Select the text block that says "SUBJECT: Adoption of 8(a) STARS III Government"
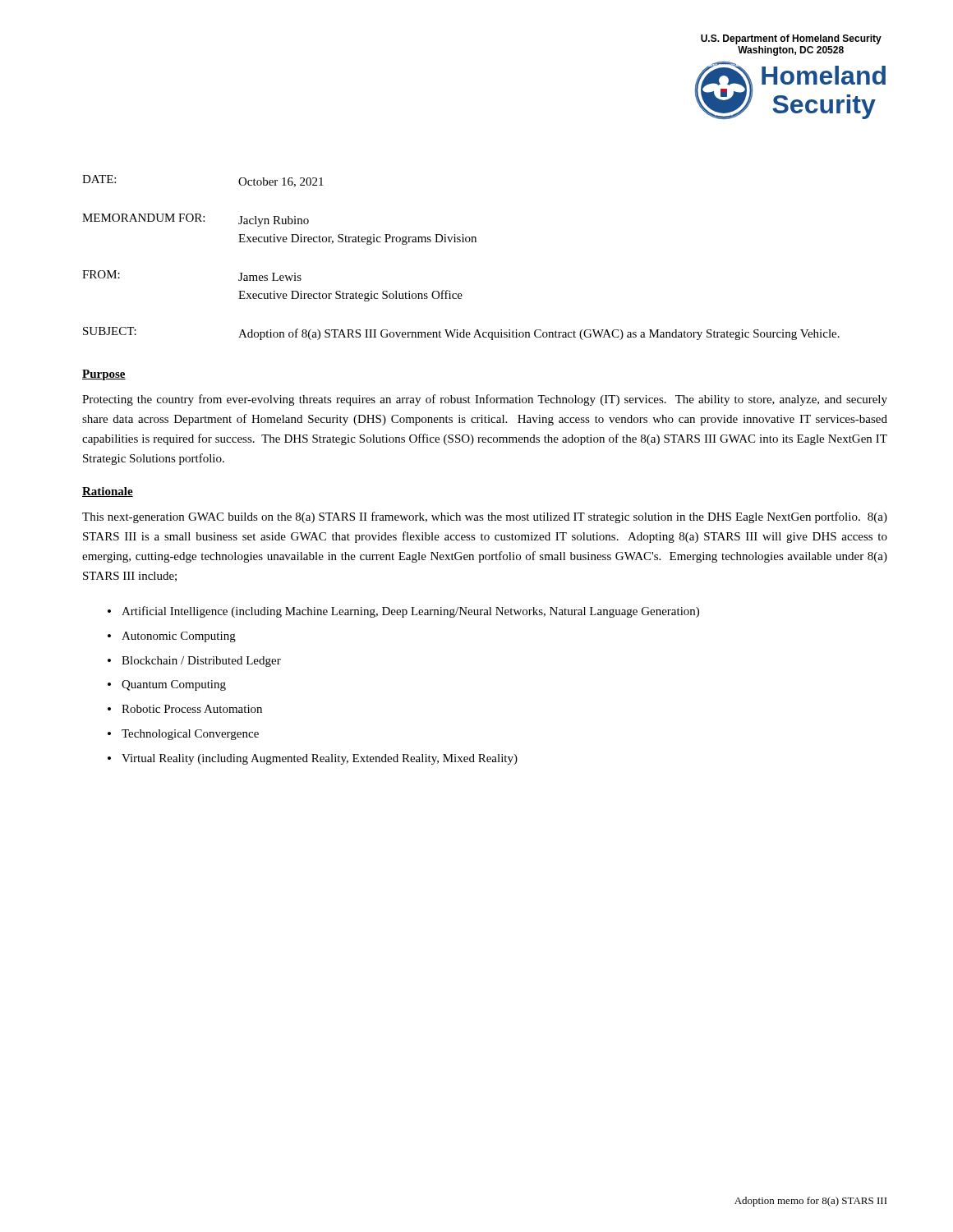The image size is (953, 1232). tap(485, 333)
